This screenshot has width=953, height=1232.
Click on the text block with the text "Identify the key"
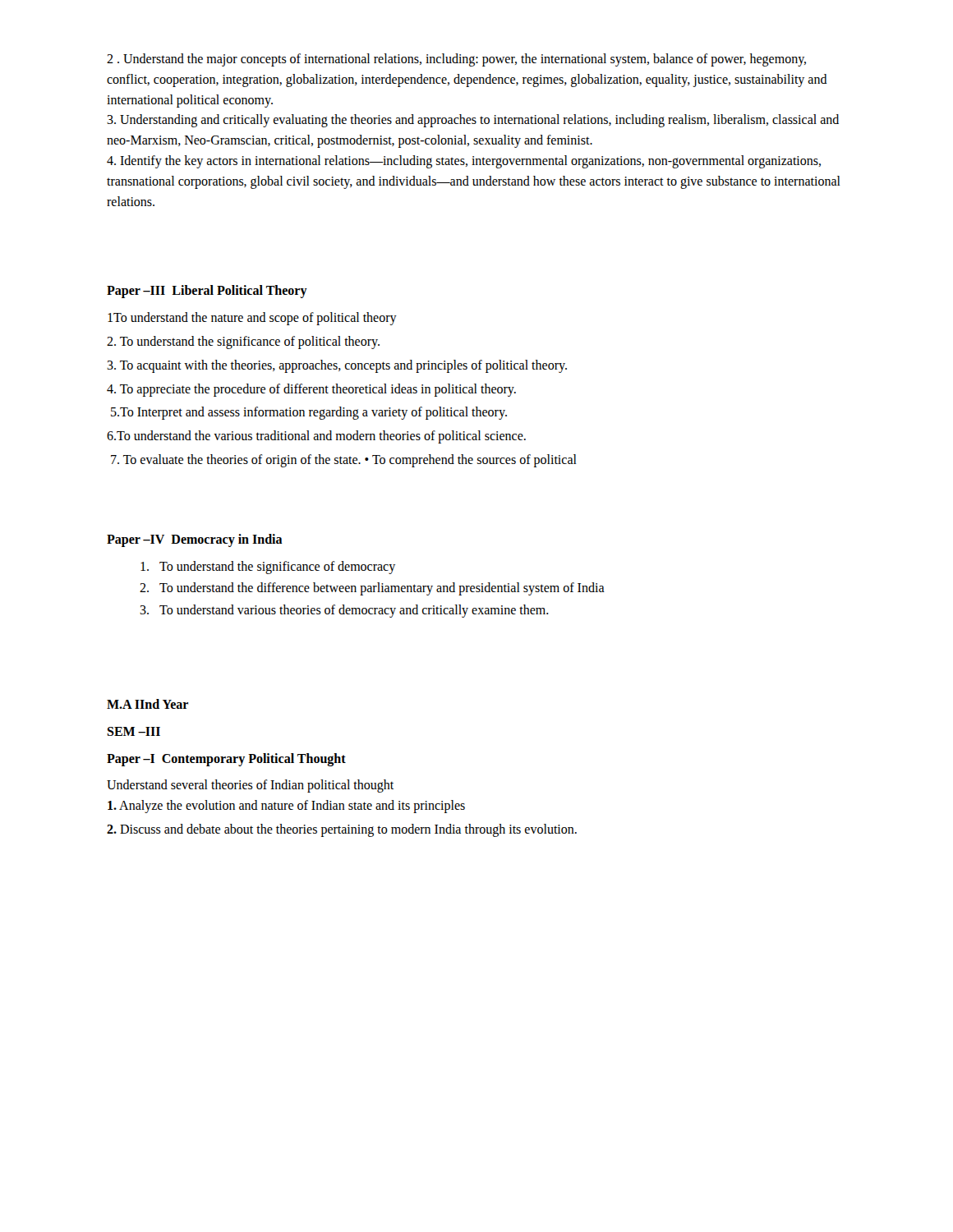[x=474, y=181]
